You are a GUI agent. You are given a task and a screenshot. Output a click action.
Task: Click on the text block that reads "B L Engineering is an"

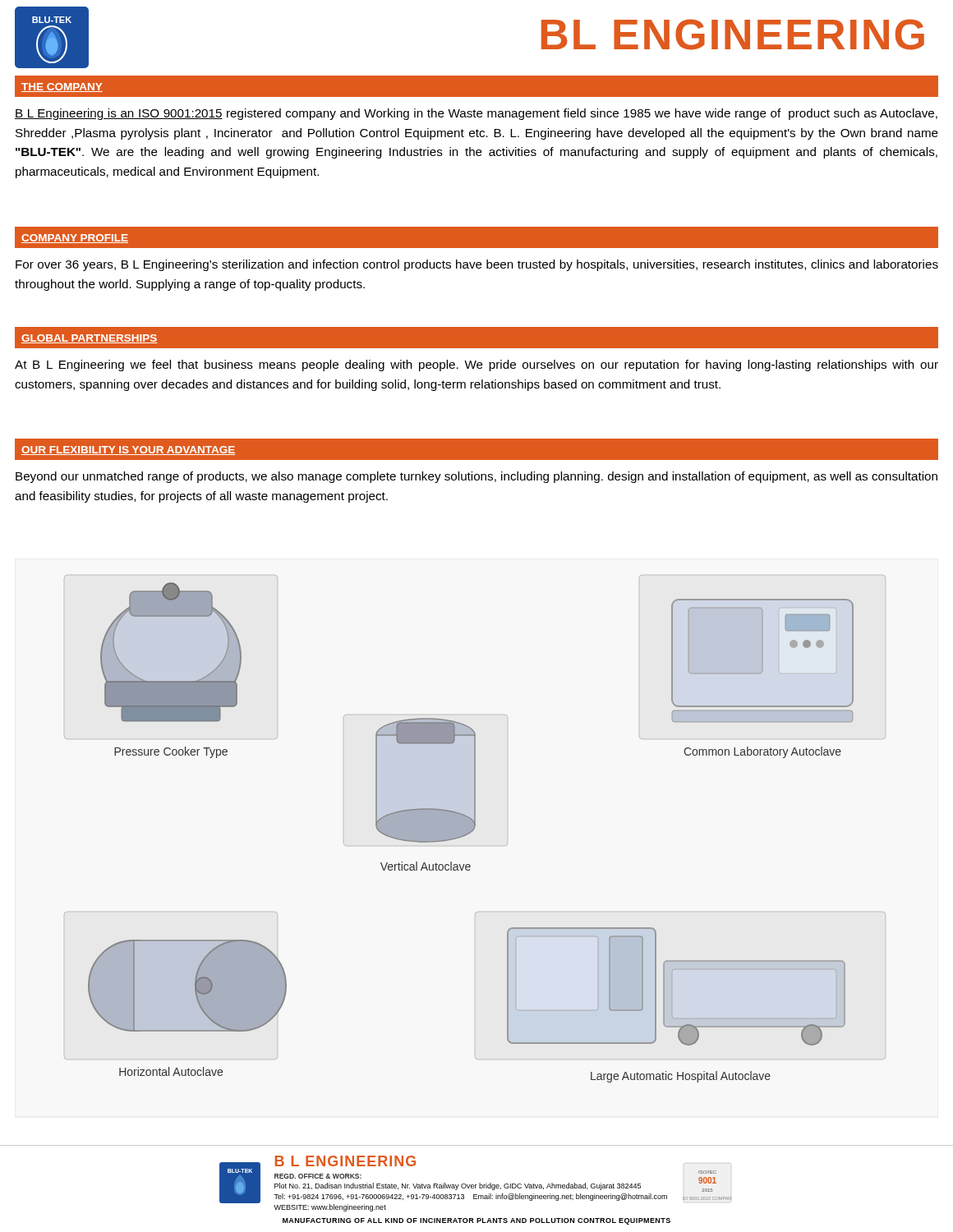point(476,142)
